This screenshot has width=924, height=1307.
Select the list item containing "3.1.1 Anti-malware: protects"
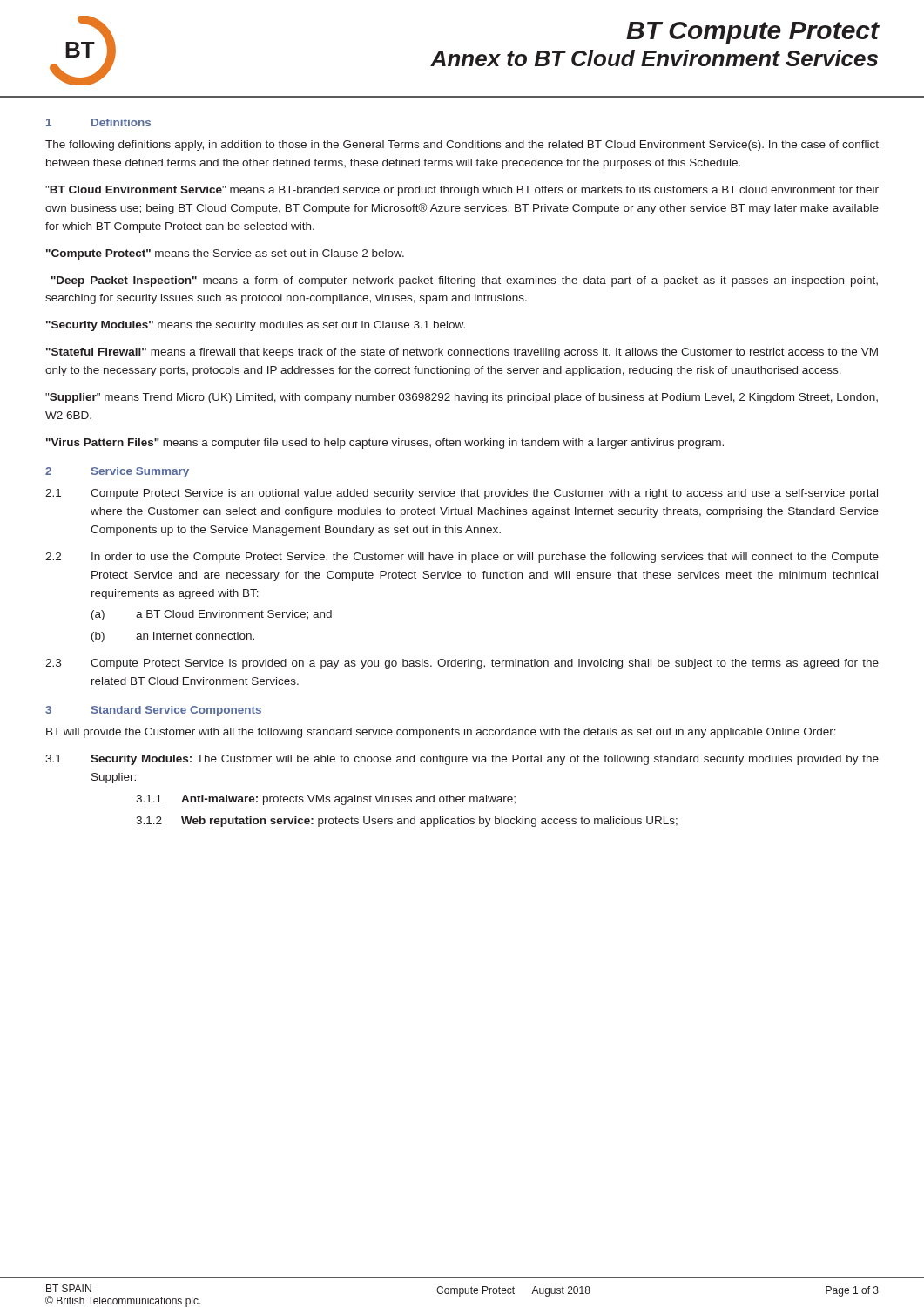(x=507, y=799)
